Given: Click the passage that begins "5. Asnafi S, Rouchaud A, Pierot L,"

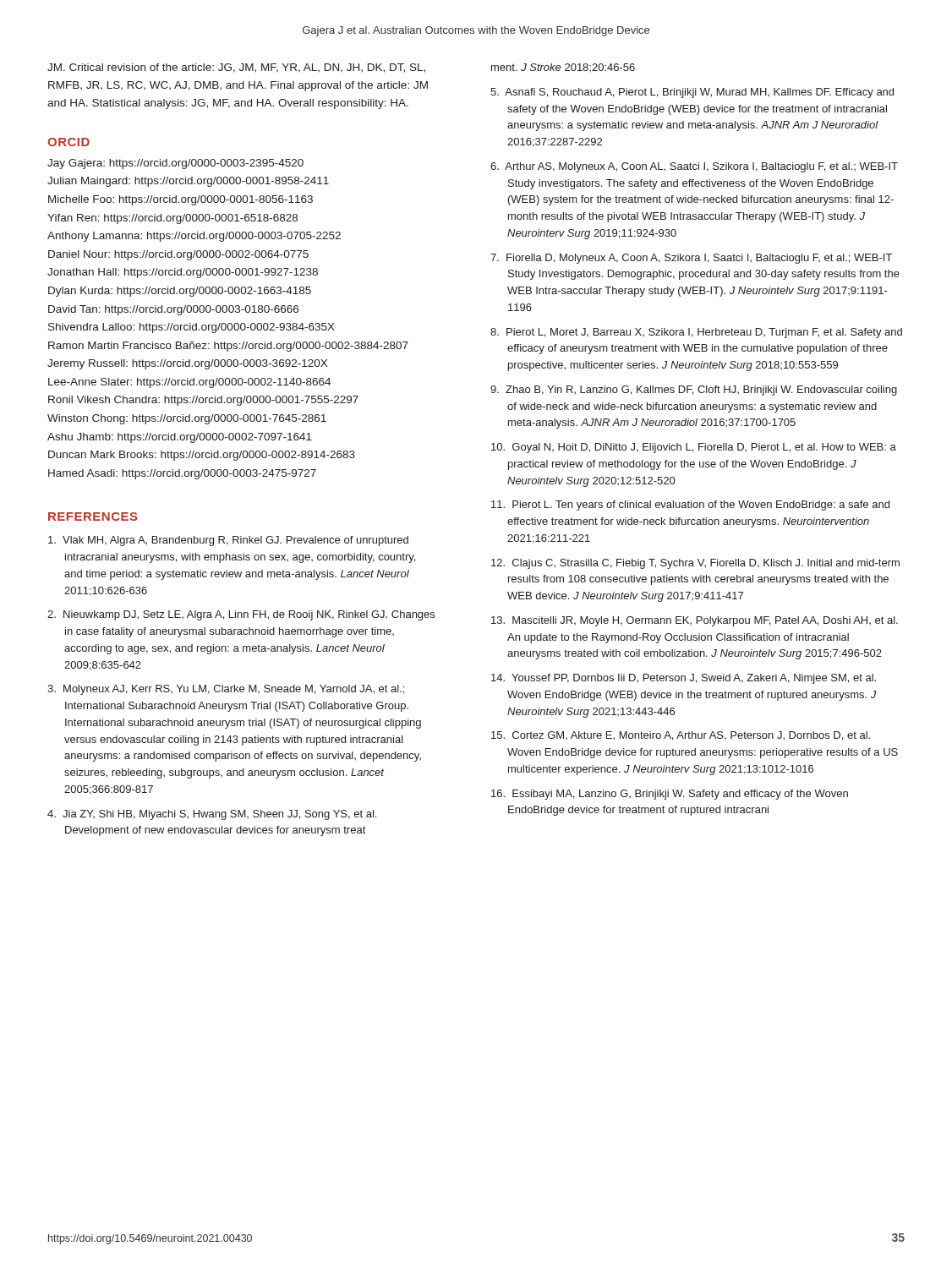Looking at the screenshot, I should (x=698, y=117).
